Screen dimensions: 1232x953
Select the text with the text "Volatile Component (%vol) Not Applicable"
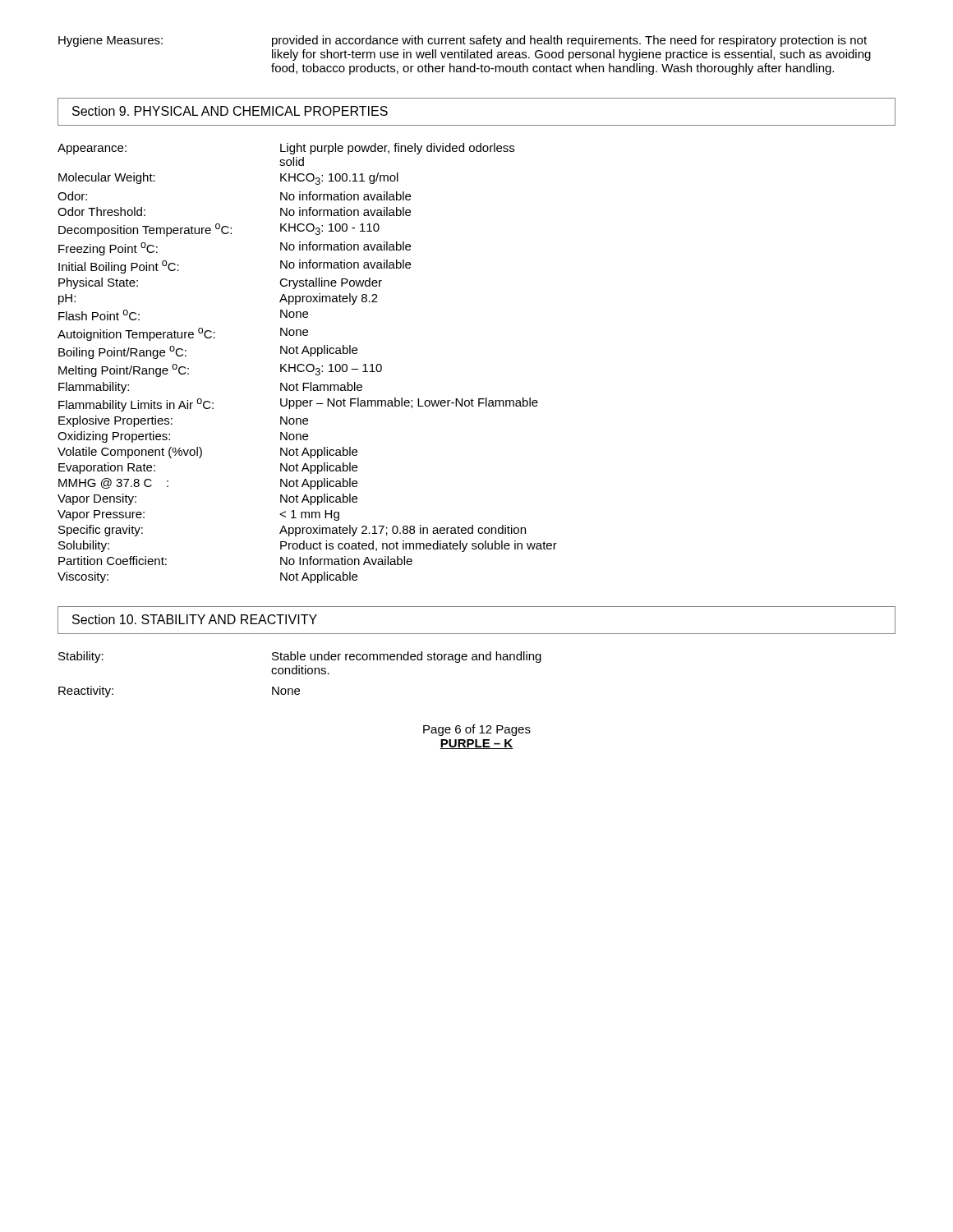(129, 452)
